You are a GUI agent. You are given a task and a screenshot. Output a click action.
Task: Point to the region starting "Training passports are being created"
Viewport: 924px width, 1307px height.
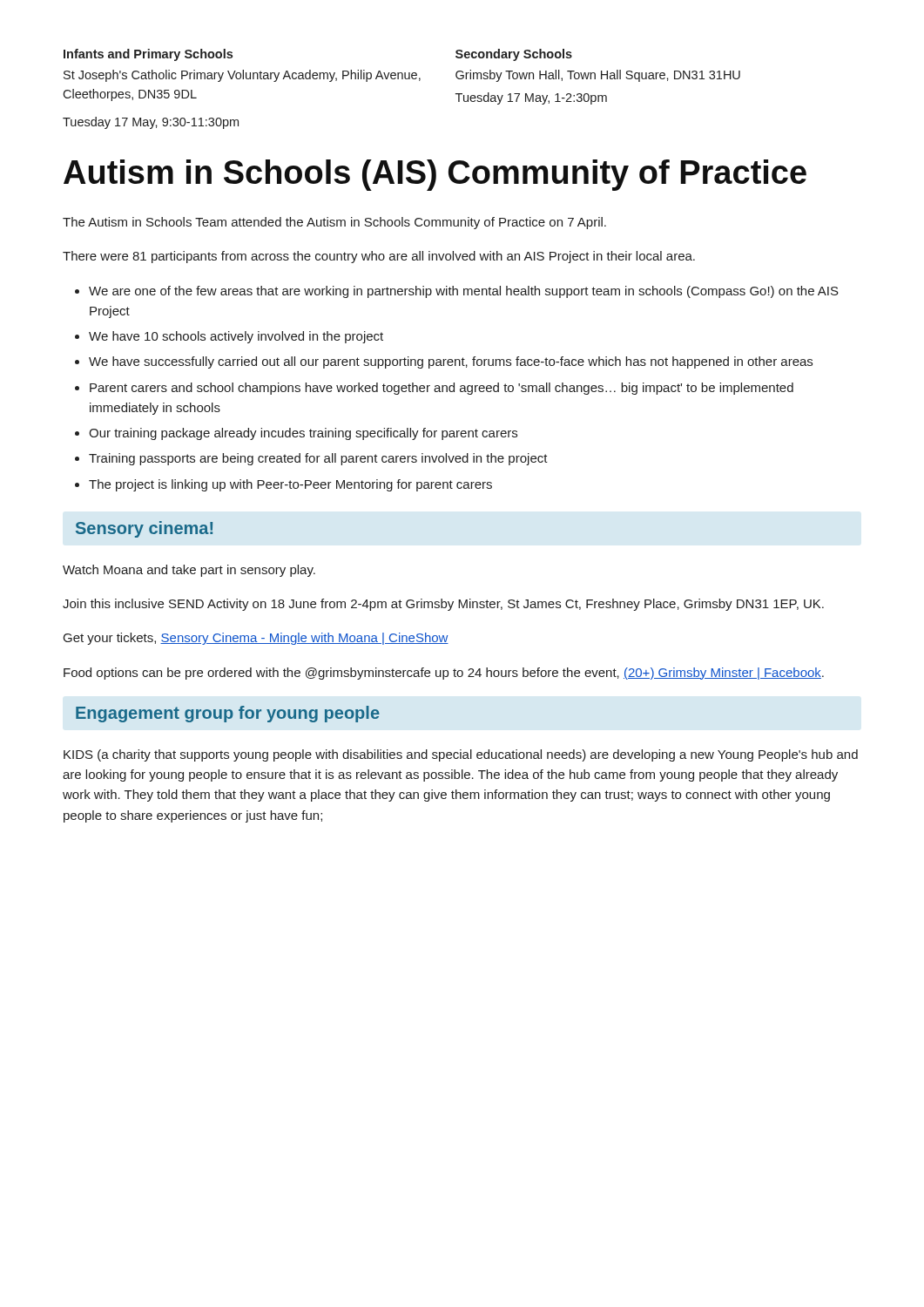coord(318,458)
